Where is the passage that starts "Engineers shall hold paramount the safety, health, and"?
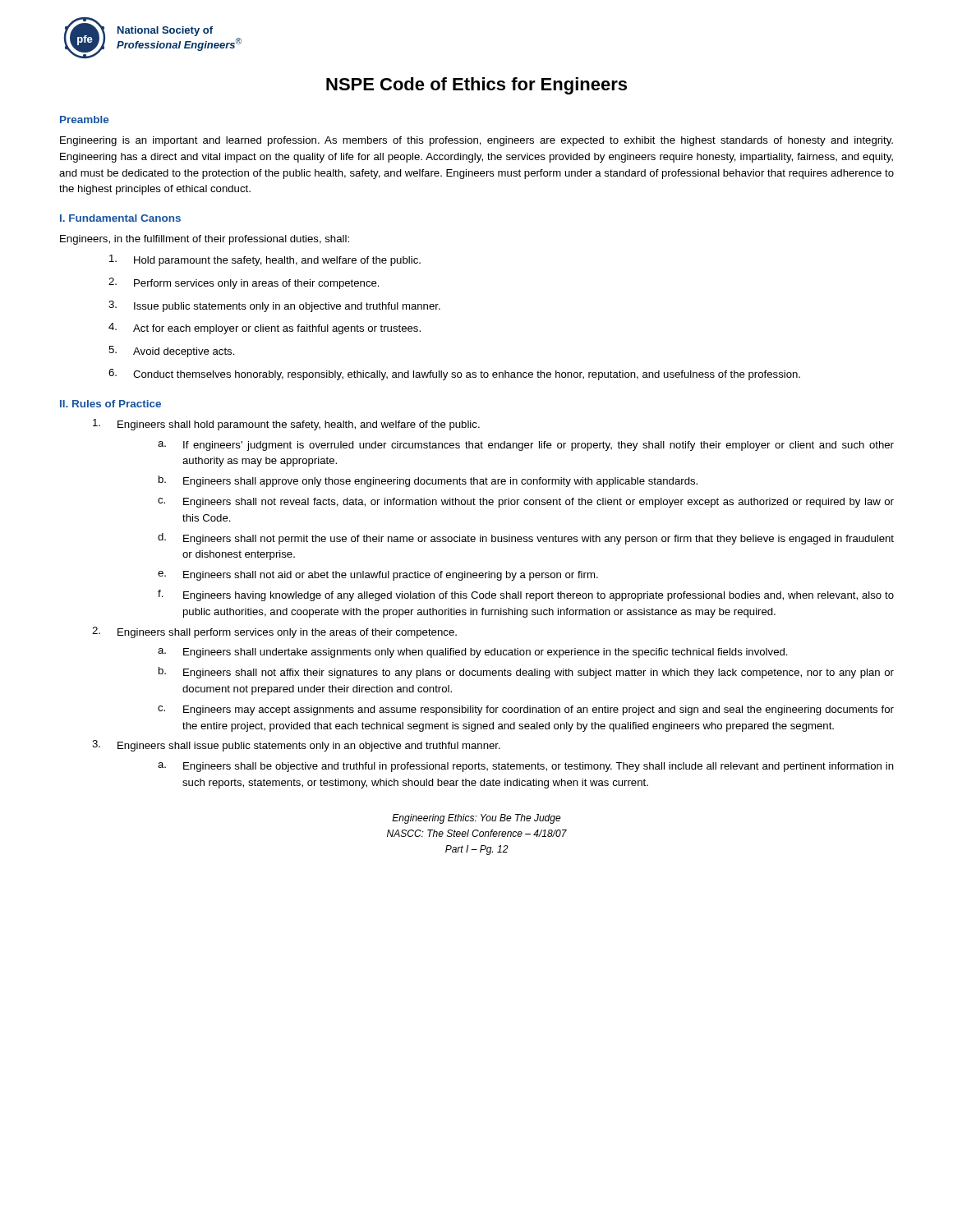Image resolution: width=953 pixels, height=1232 pixels. point(286,425)
